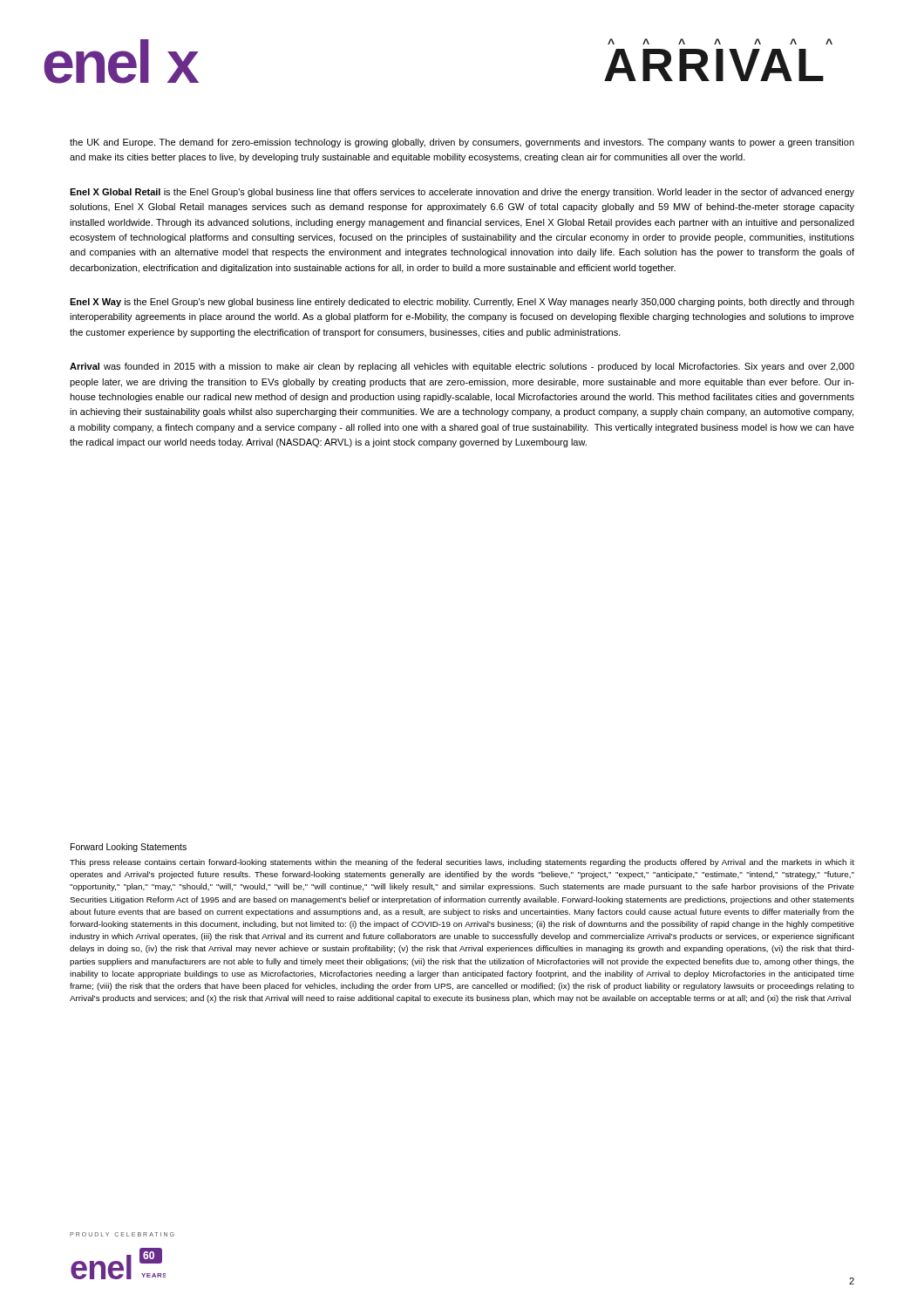The image size is (924, 1308).
Task: Find the block starting "Enel X Way is"
Action: pyautogui.click(x=462, y=317)
